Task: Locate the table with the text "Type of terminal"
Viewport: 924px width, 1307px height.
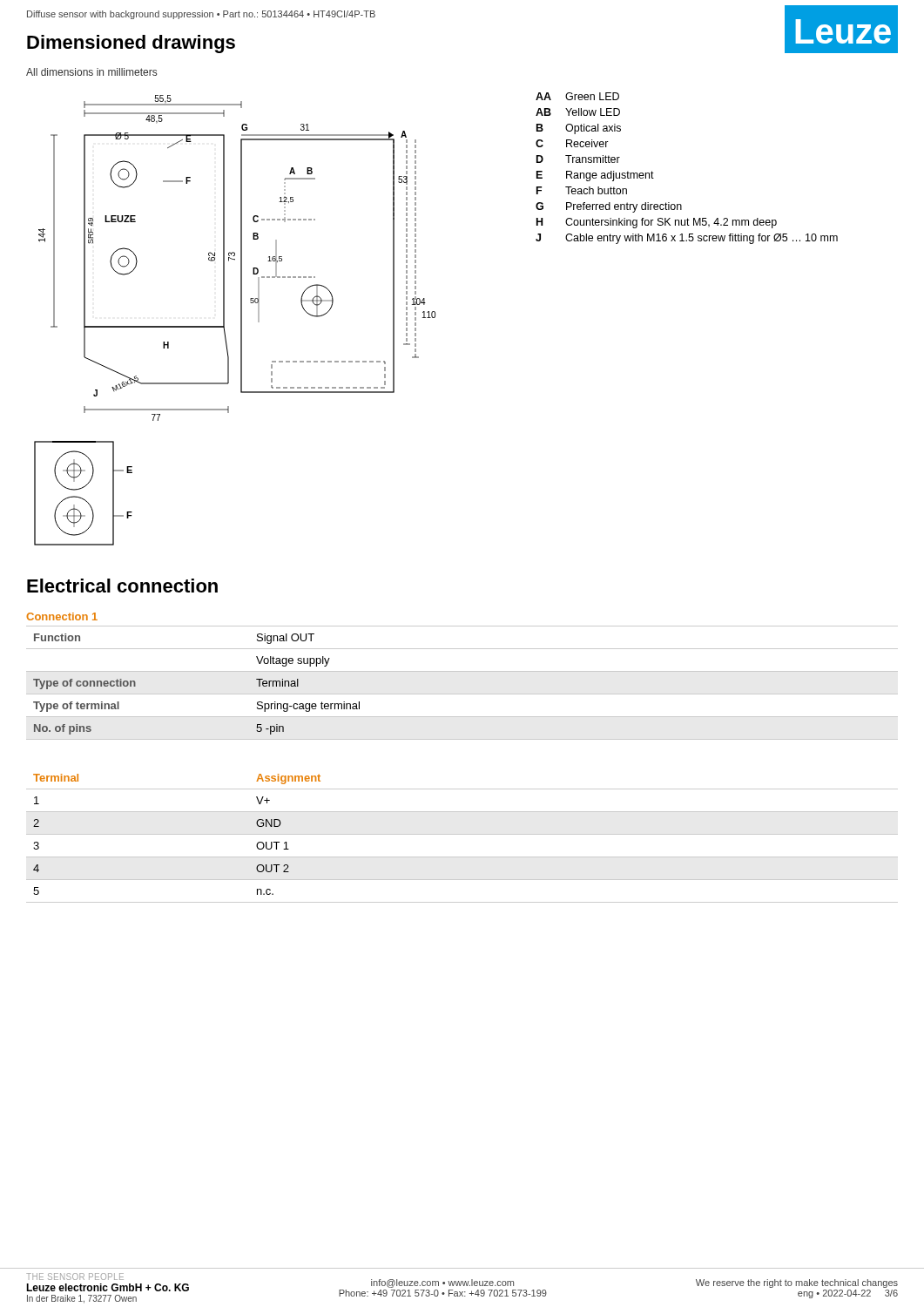Action: click(462, 683)
